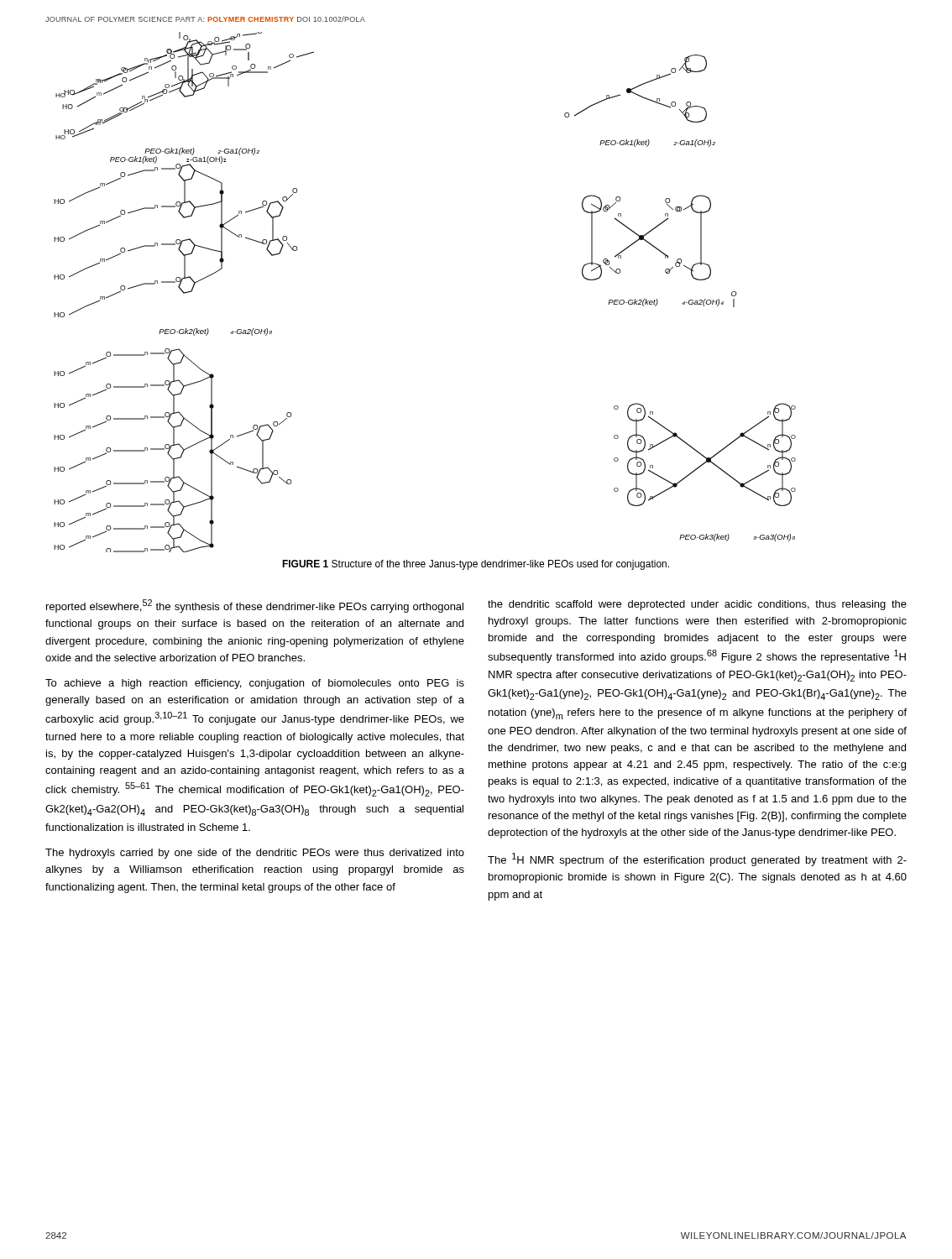Click on the text block that reads "the dendritic scaffold were deprotected under acidic conditions,"
The image size is (952, 1259).
pyautogui.click(x=697, y=749)
